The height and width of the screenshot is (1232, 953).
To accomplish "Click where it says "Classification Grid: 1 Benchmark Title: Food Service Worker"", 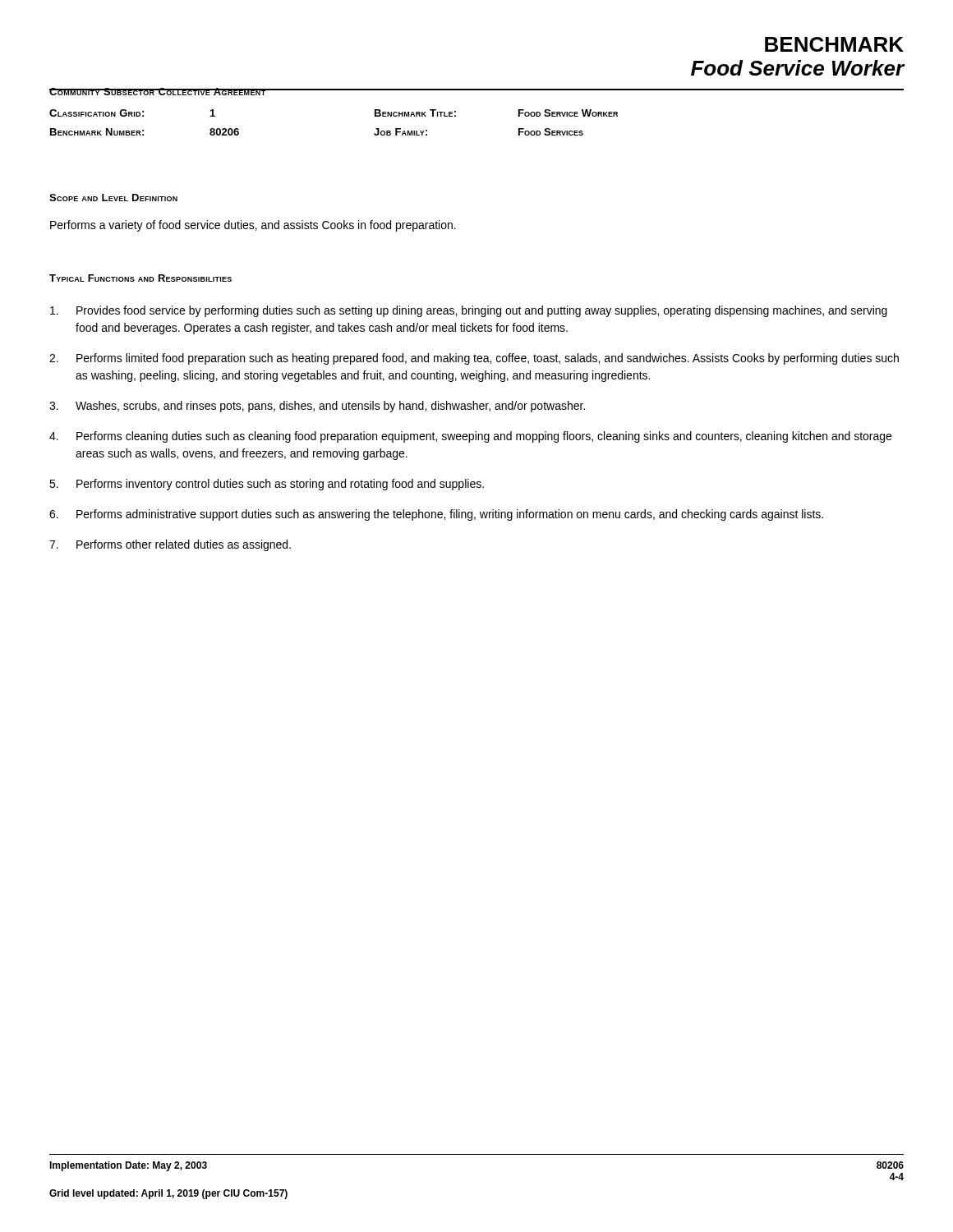I will pyautogui.click(x=97, y=113).
